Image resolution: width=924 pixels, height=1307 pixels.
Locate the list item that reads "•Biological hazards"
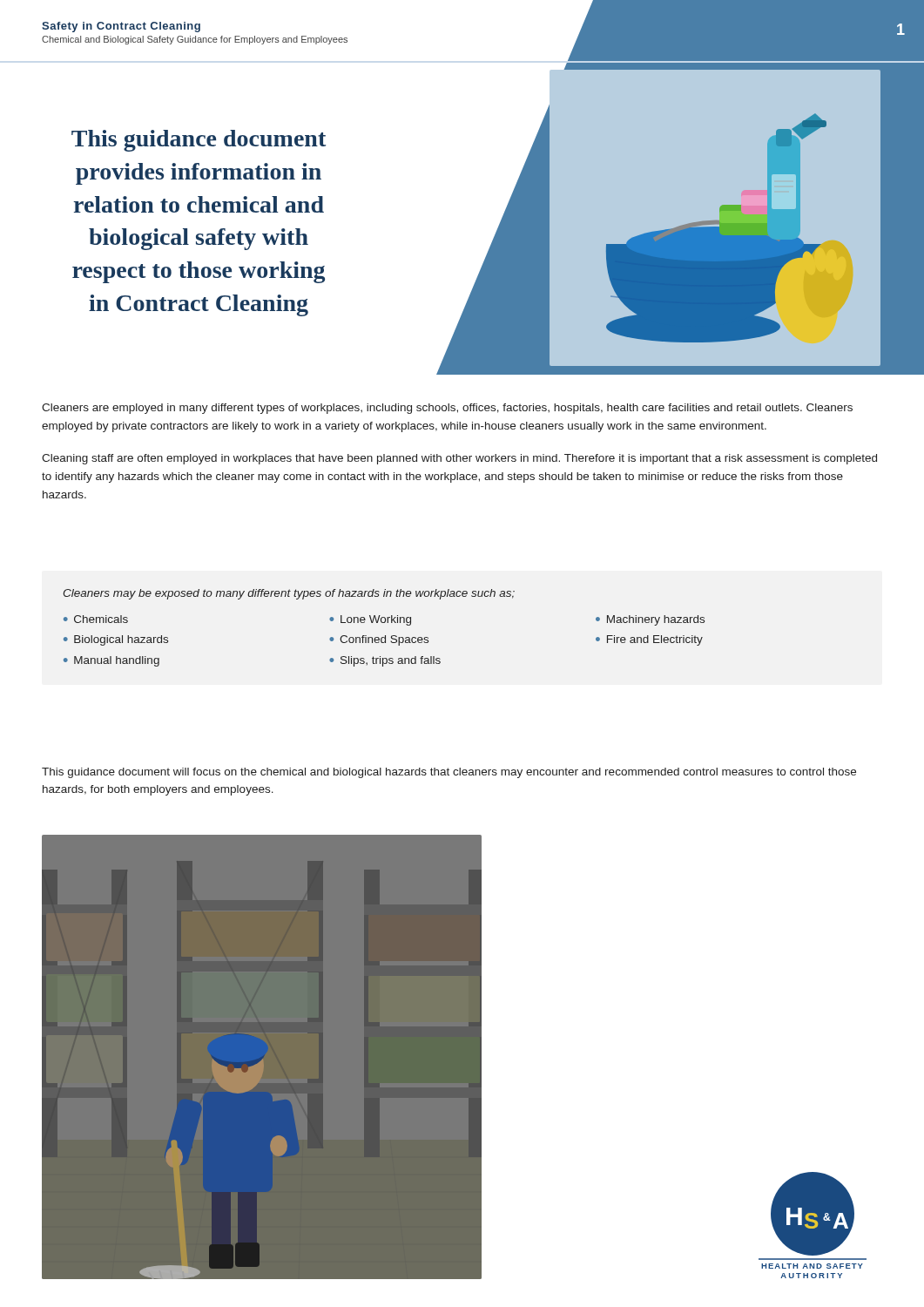coord(116,641)
